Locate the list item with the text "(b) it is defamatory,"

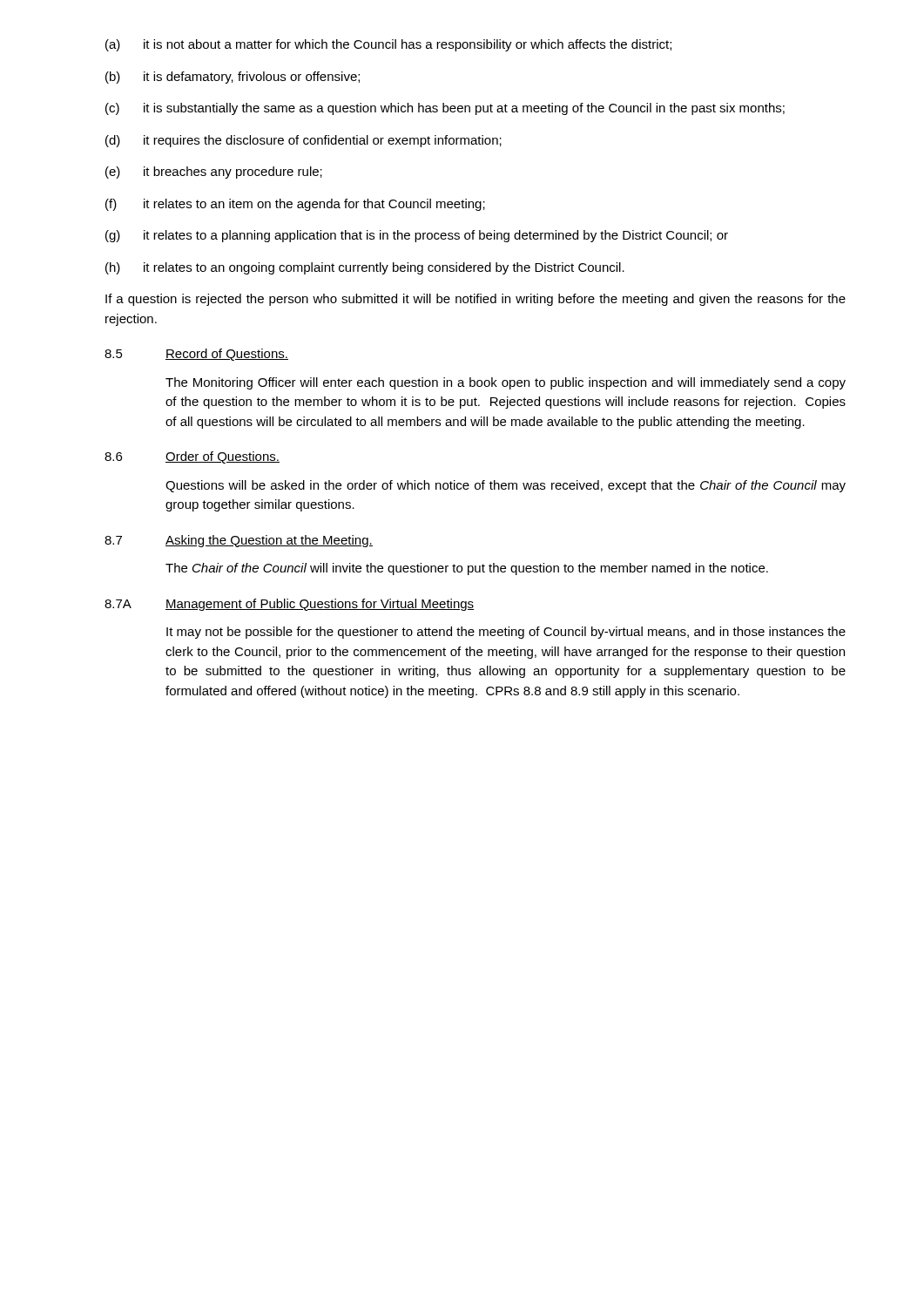(233, 78)
